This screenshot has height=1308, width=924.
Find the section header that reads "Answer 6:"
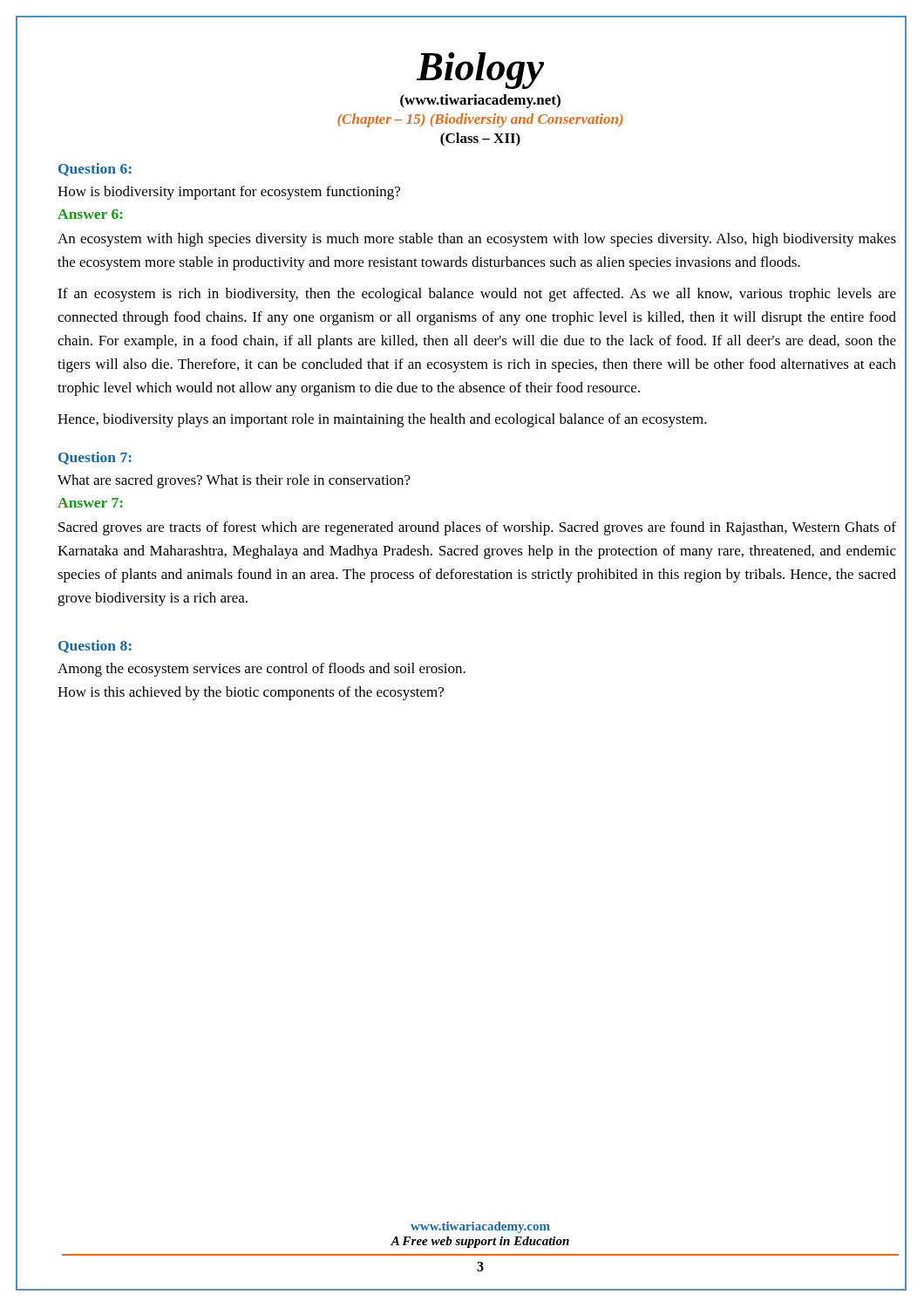90,214
